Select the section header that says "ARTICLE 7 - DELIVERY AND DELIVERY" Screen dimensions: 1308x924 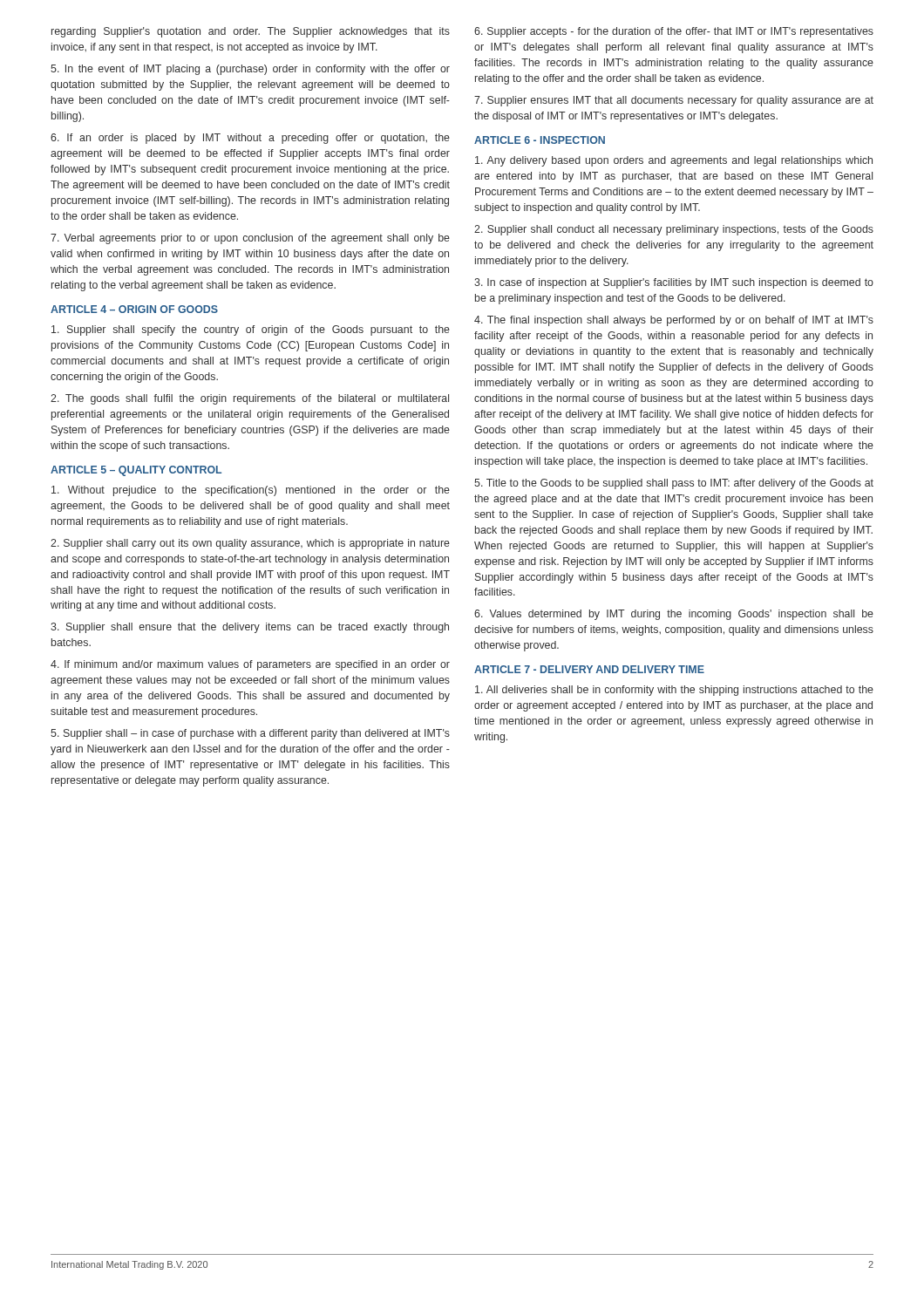(x=674, y=671)
